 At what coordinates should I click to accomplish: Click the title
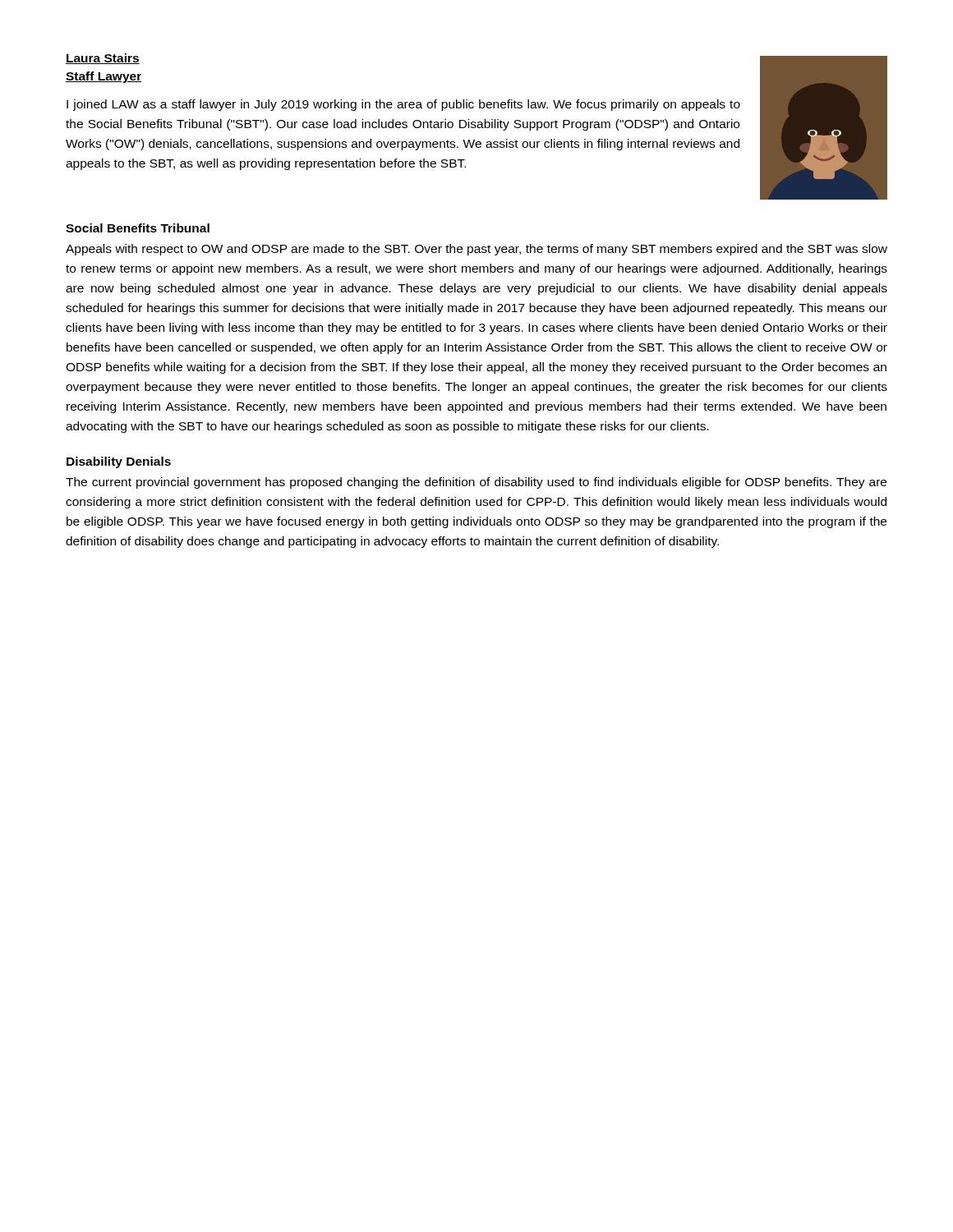click(104, 67)
